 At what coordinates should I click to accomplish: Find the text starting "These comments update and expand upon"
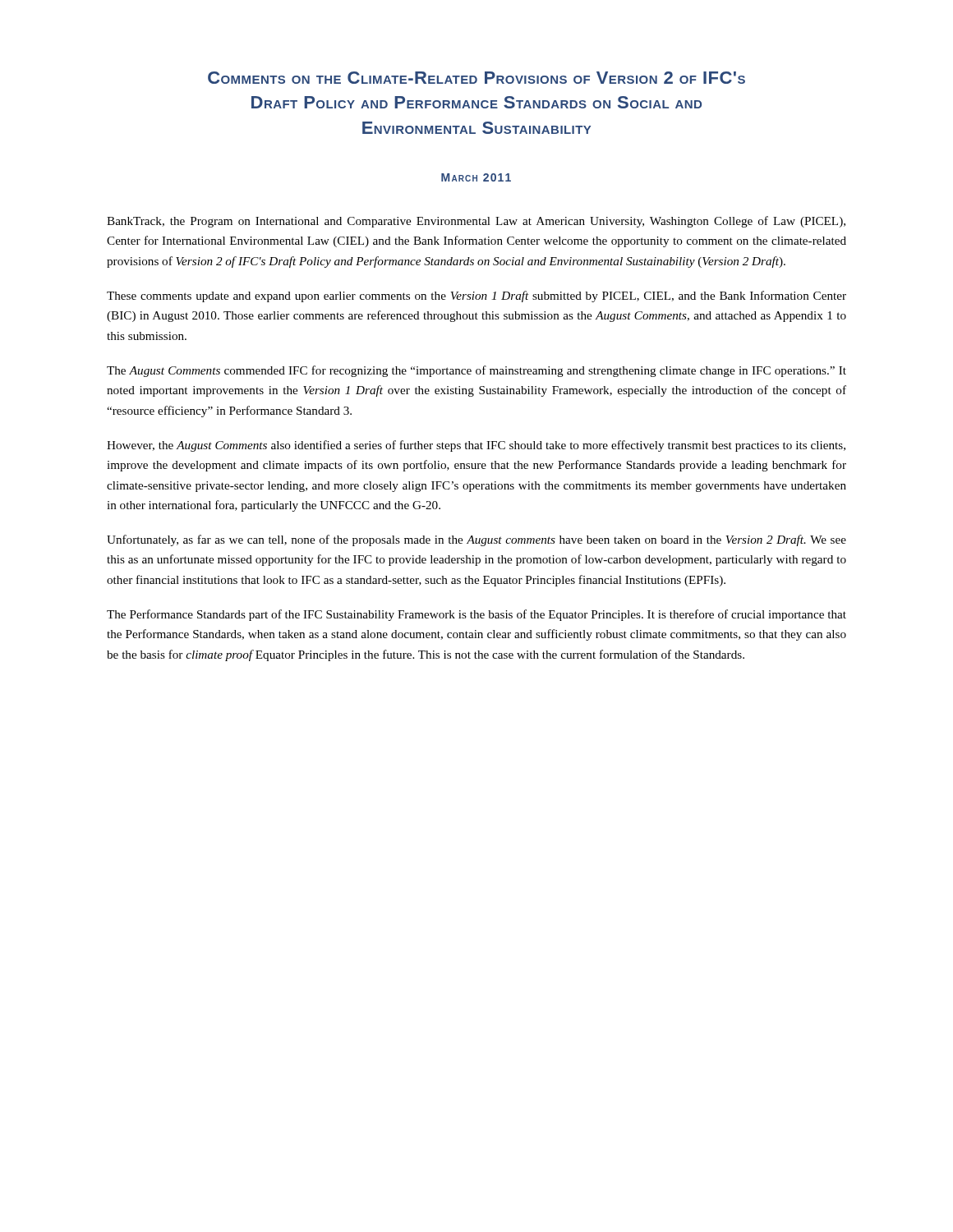coord(476,315)
